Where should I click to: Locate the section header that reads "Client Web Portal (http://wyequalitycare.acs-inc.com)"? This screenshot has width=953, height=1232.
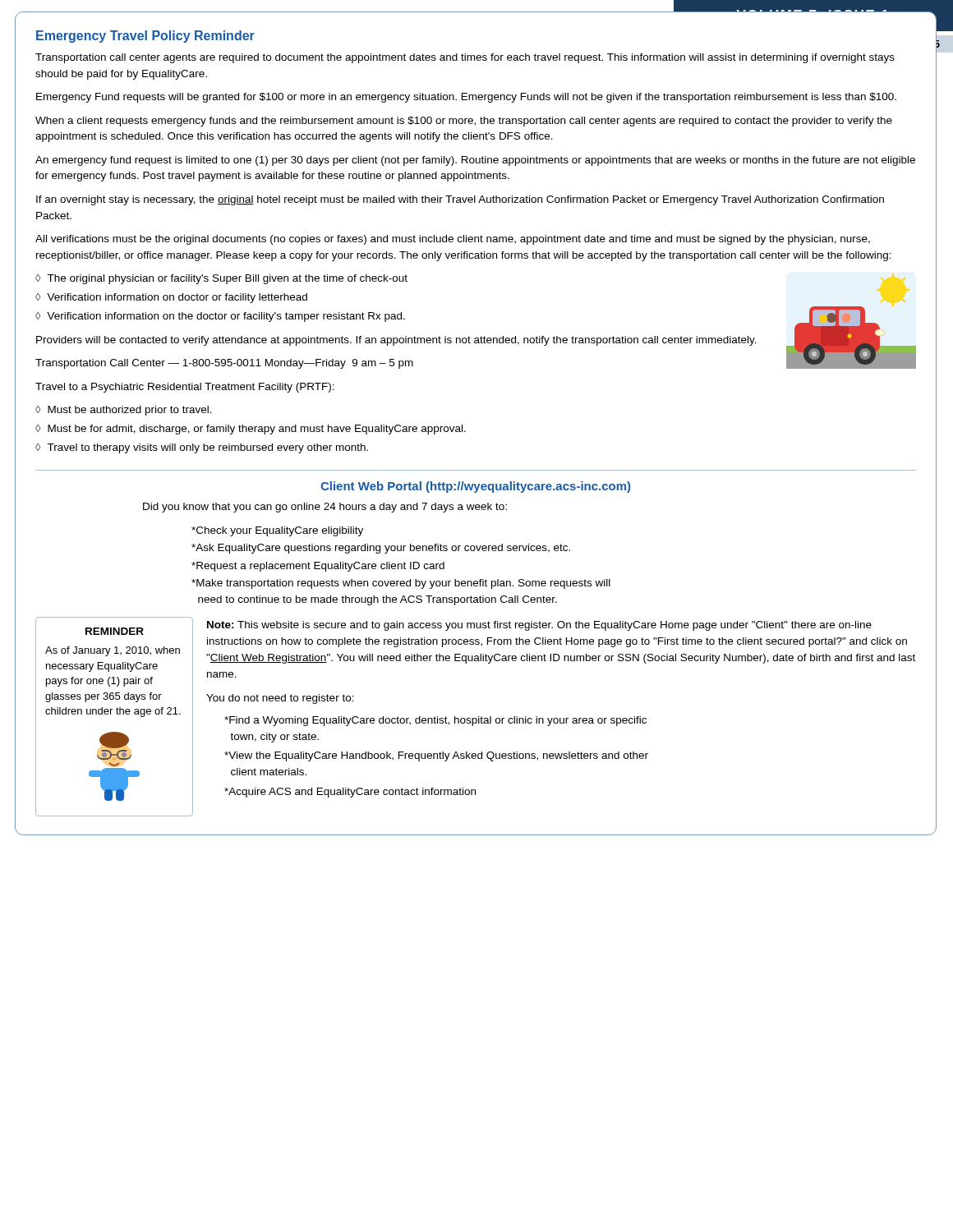476,486
